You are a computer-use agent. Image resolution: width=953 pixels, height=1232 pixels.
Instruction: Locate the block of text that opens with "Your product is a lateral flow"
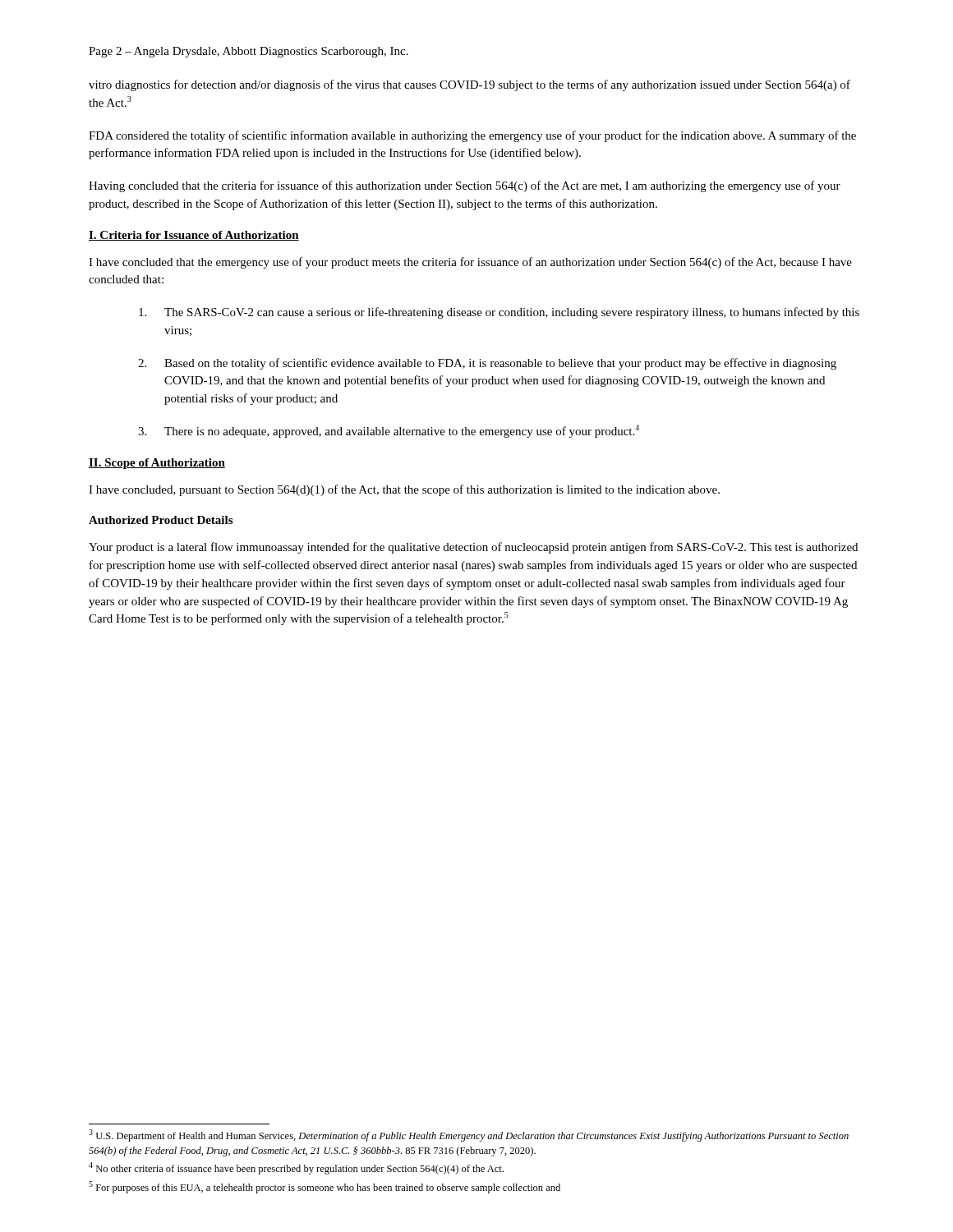[473, 583]
